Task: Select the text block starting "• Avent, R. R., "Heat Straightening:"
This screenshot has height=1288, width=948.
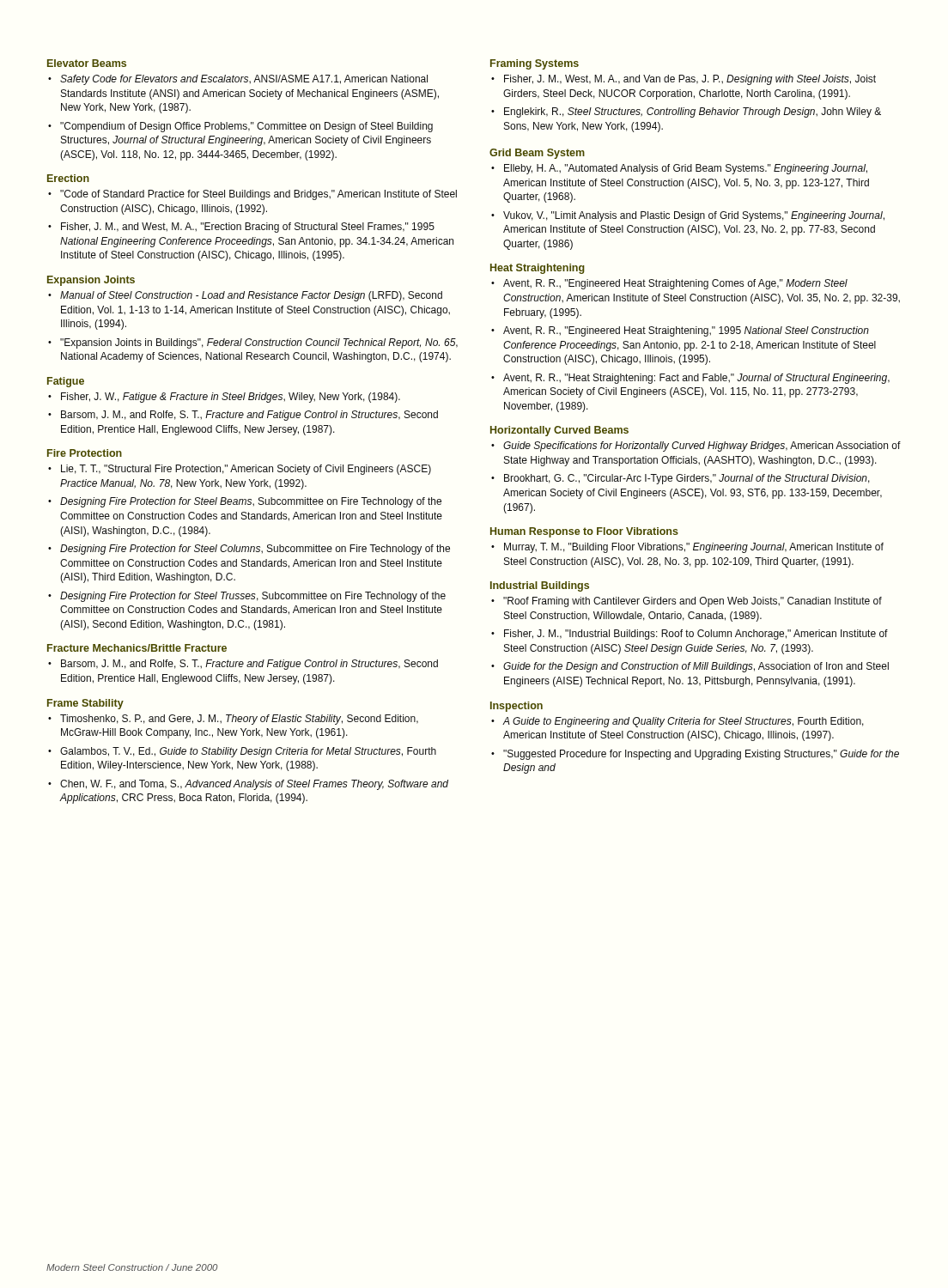Action: click(x=696, y=392)
